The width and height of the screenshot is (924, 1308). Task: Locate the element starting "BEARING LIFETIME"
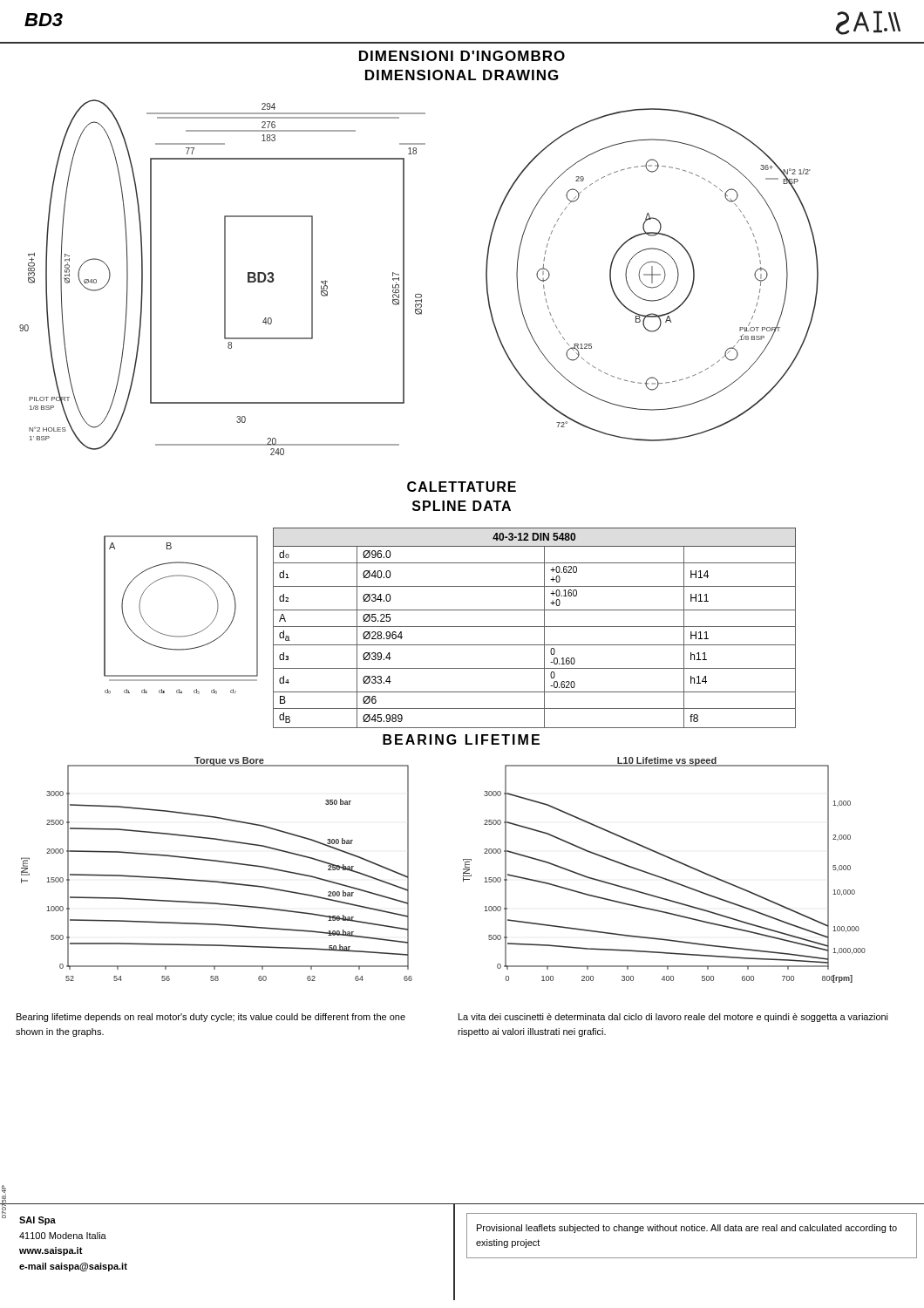(462, 740)
